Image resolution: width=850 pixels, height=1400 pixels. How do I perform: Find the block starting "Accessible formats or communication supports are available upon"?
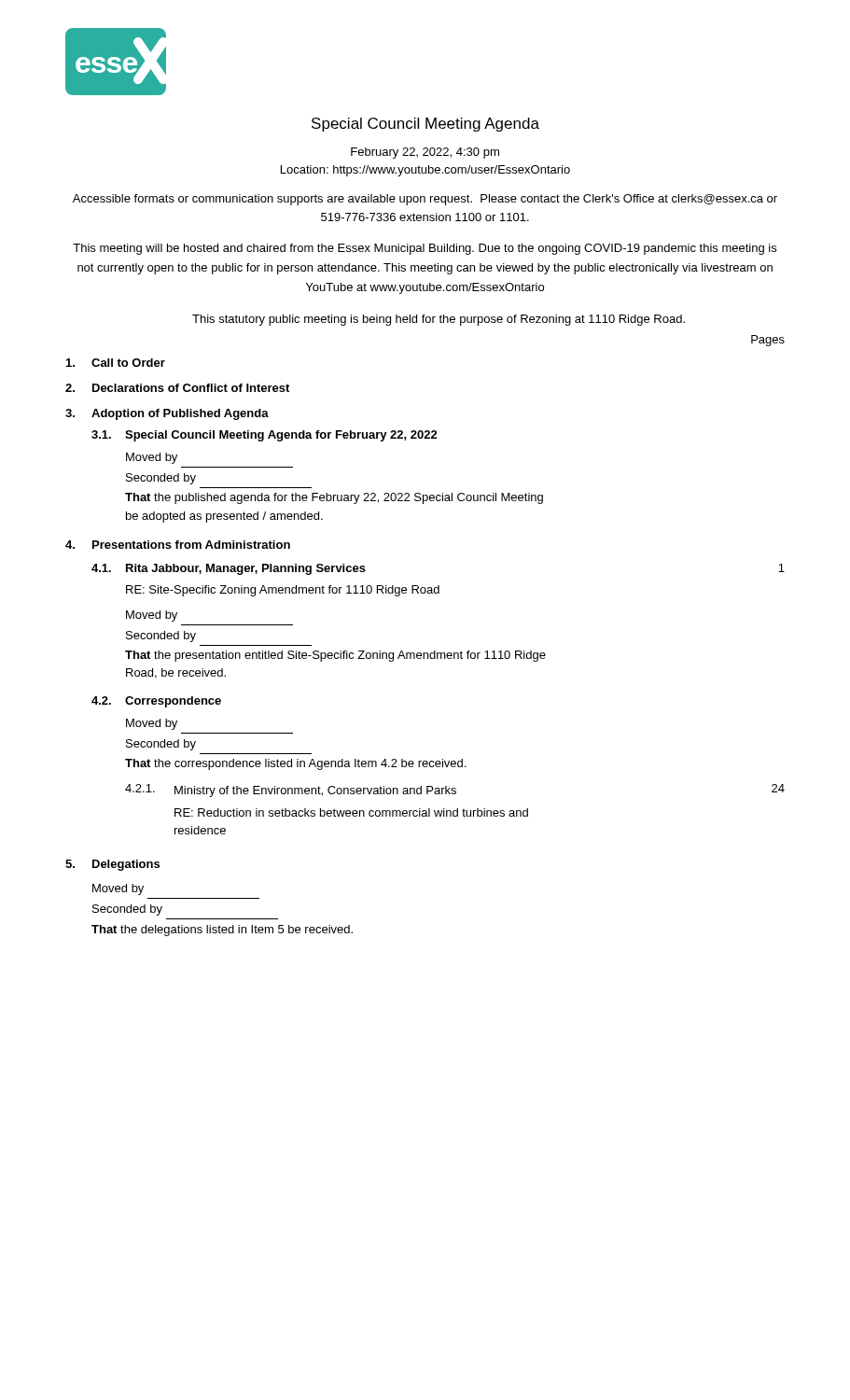coord(425,207)
